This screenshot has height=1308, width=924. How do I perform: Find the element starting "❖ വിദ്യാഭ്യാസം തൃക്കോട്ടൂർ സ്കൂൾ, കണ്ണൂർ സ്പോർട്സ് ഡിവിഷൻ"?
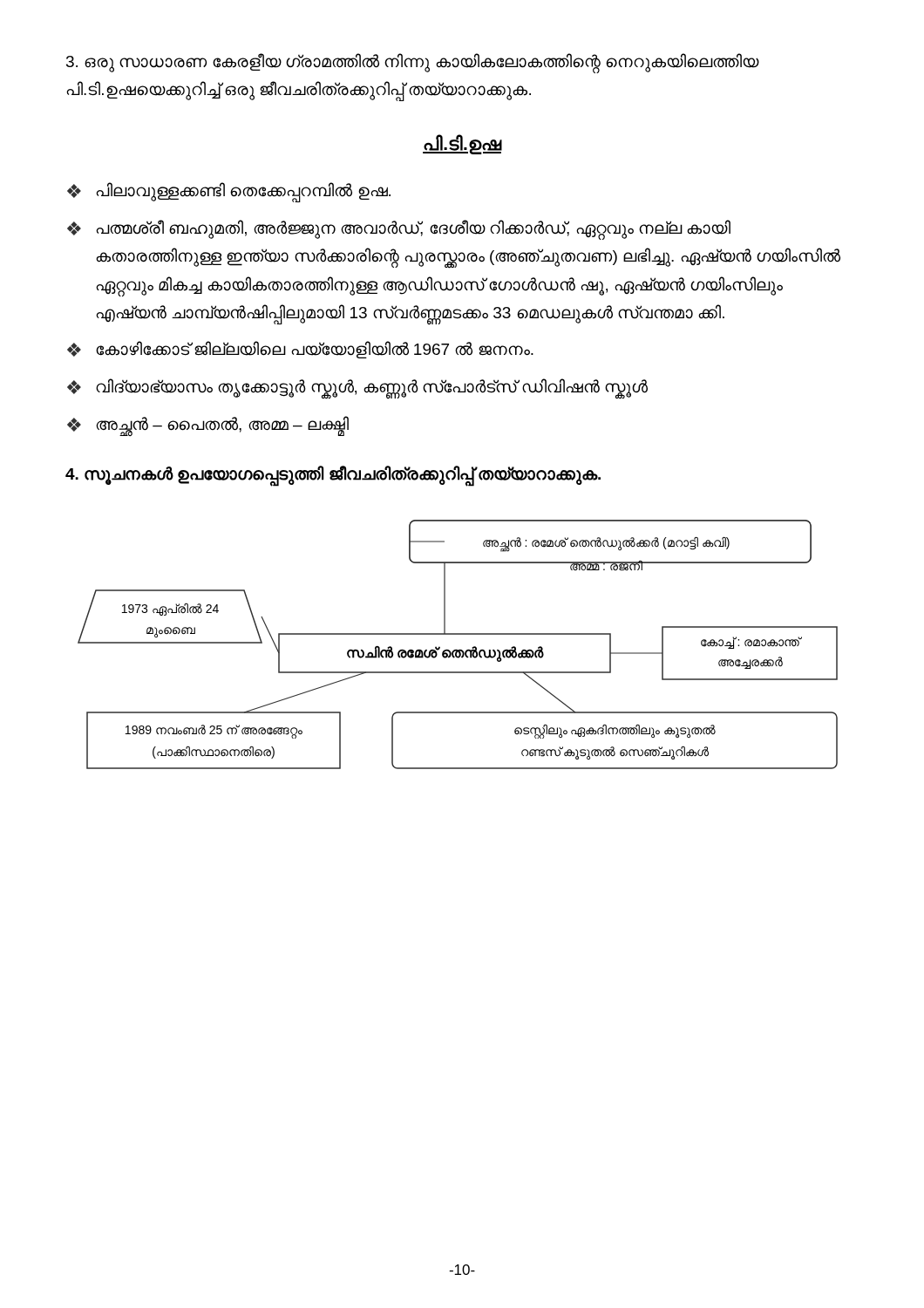click(462, 388)
